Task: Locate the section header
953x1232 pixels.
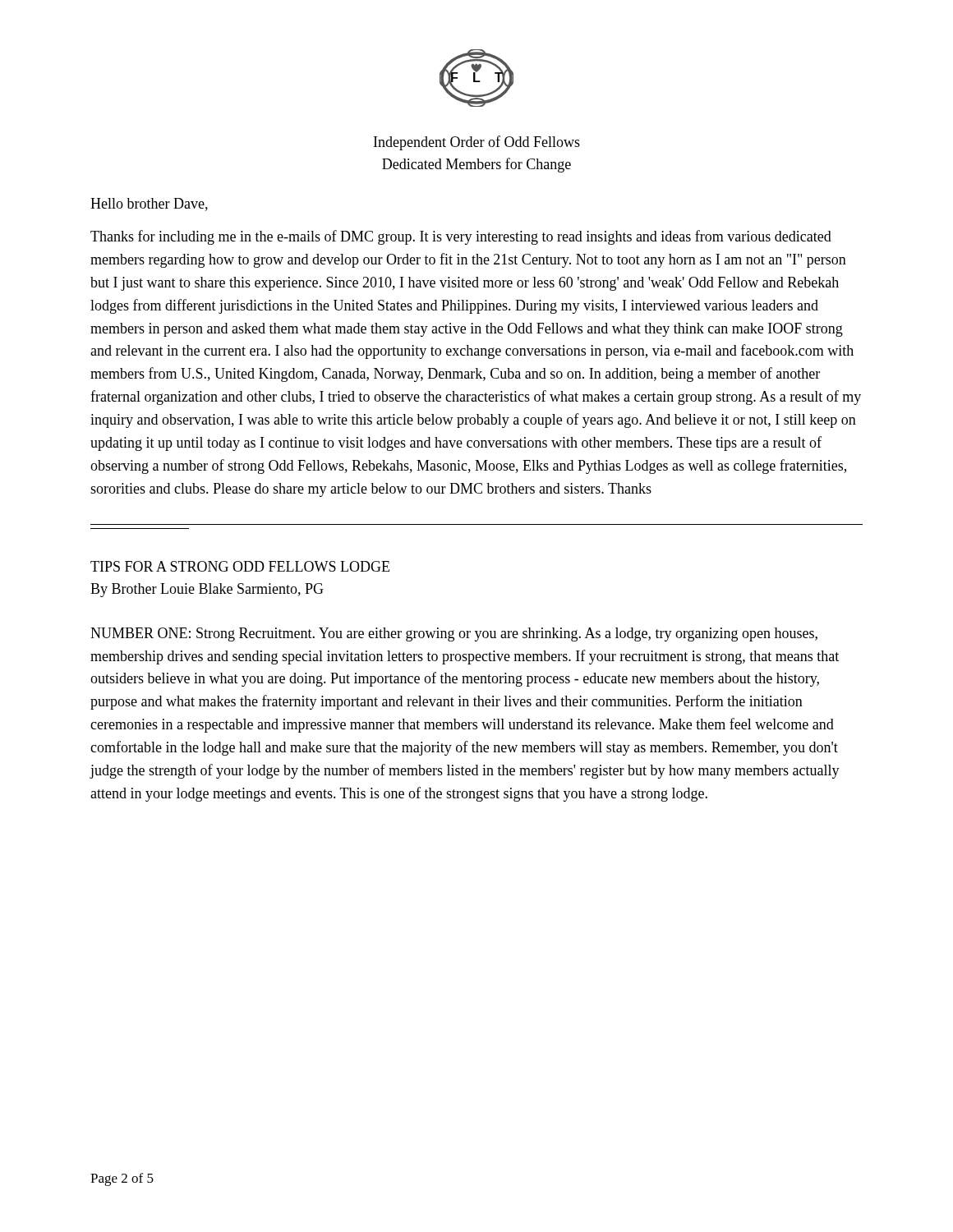Action: pyautogui.click(x=240, y=566)
